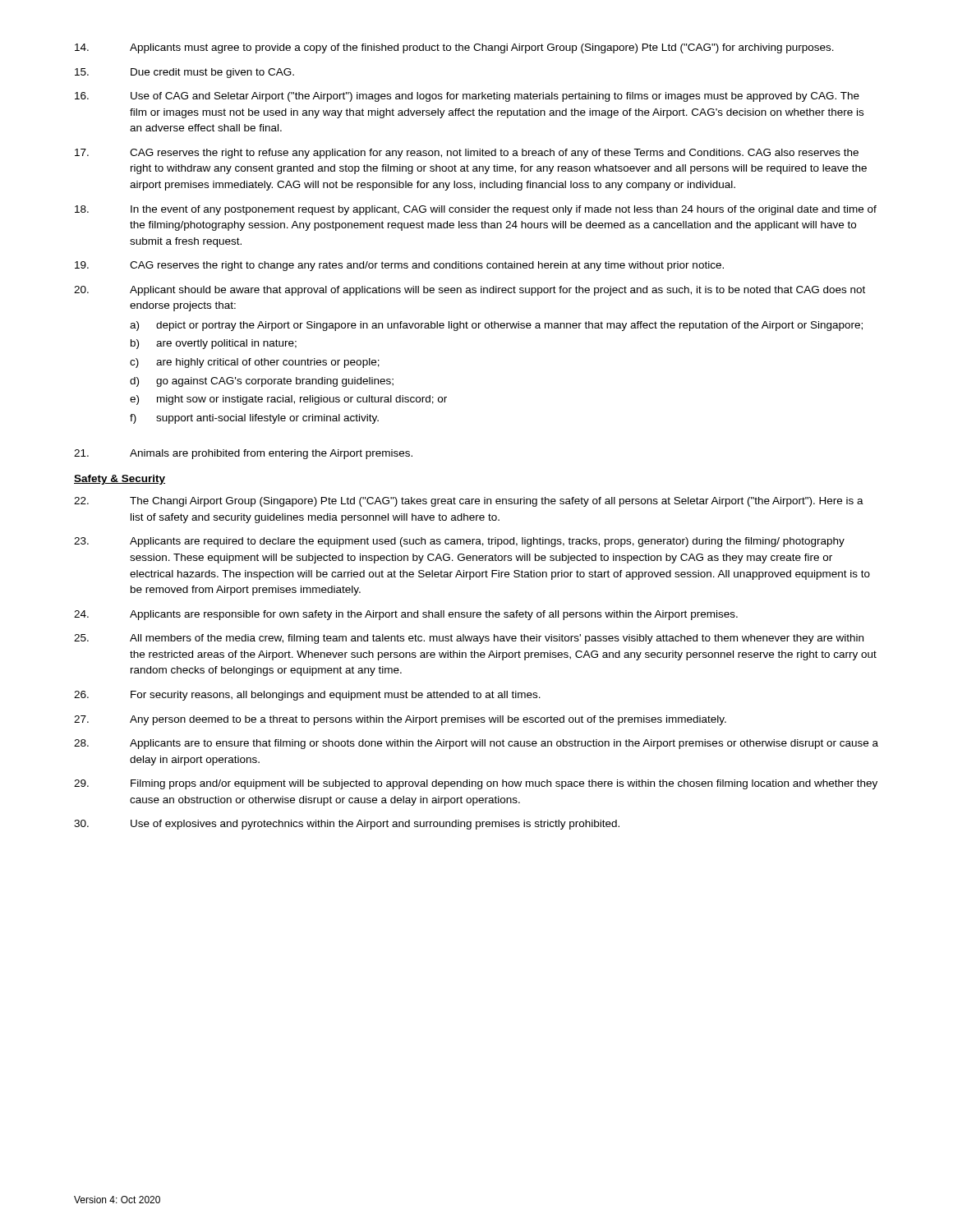Click on the list item that says "20. Applicant should be aware that"
Image resolution: width=953 pixels, height=1232 pixels.
click(470, 291)
